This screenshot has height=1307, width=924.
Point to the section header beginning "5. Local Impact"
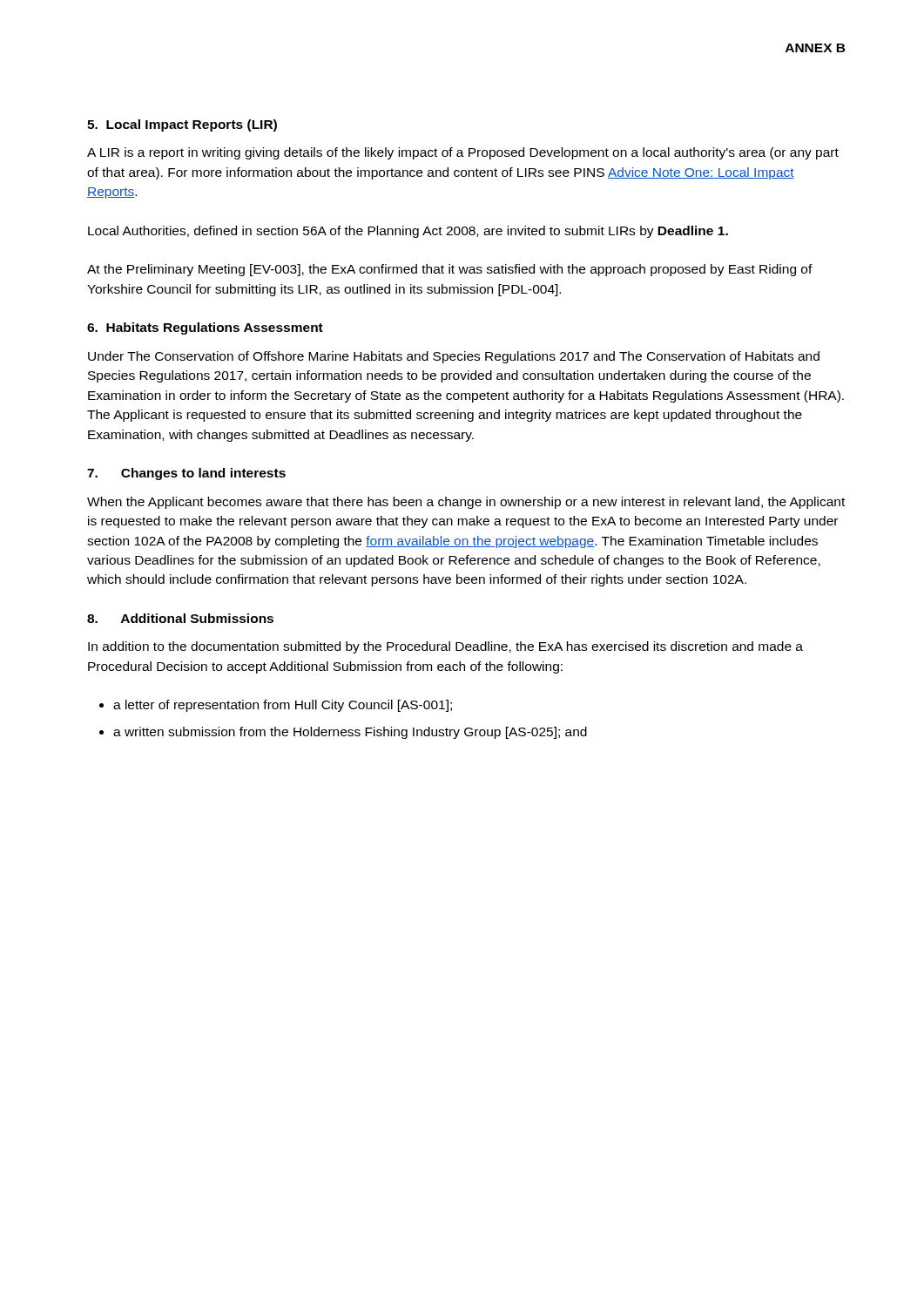coord(182,125)
